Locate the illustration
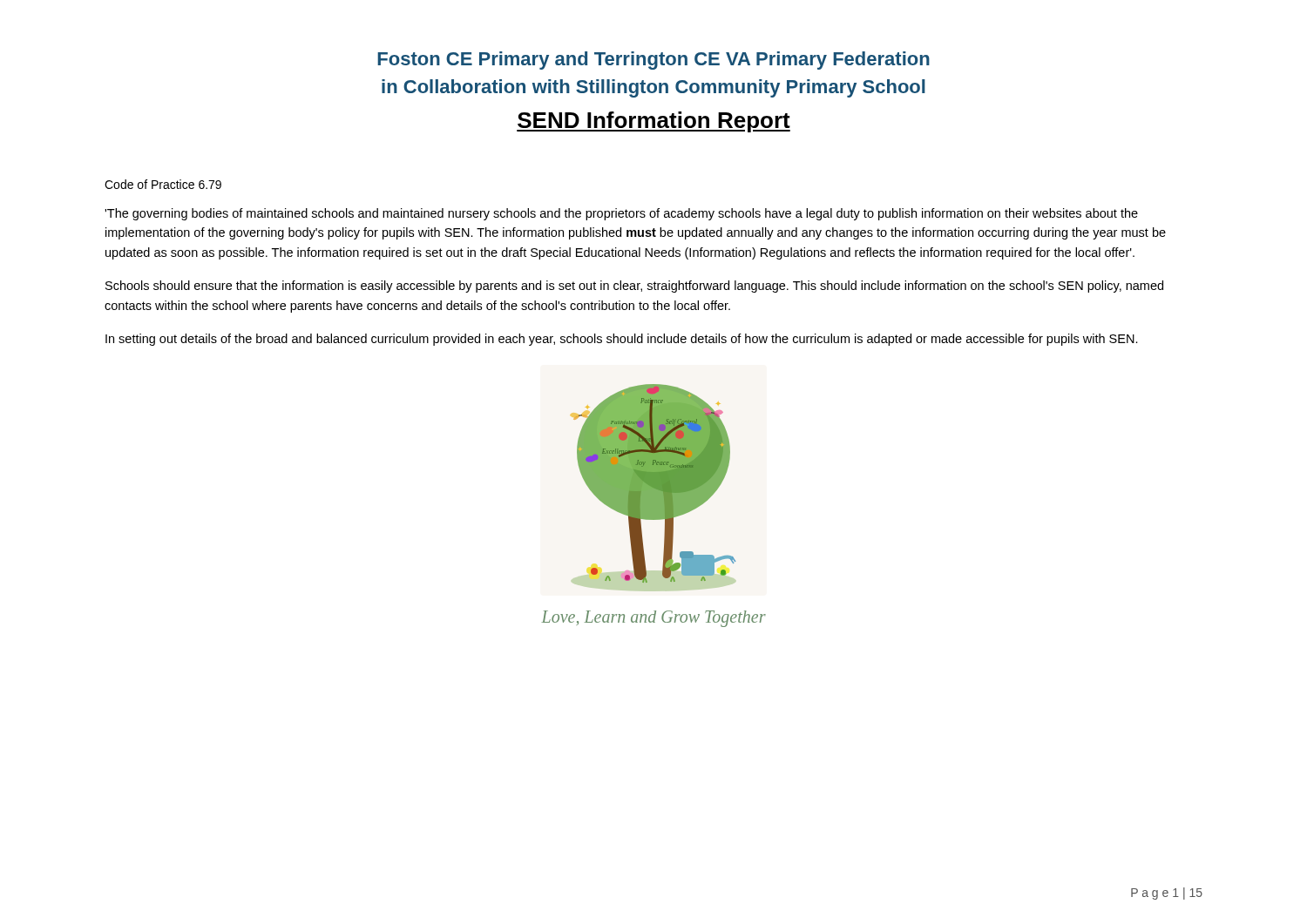1307x924 pixels. click(x=654, y=481)
